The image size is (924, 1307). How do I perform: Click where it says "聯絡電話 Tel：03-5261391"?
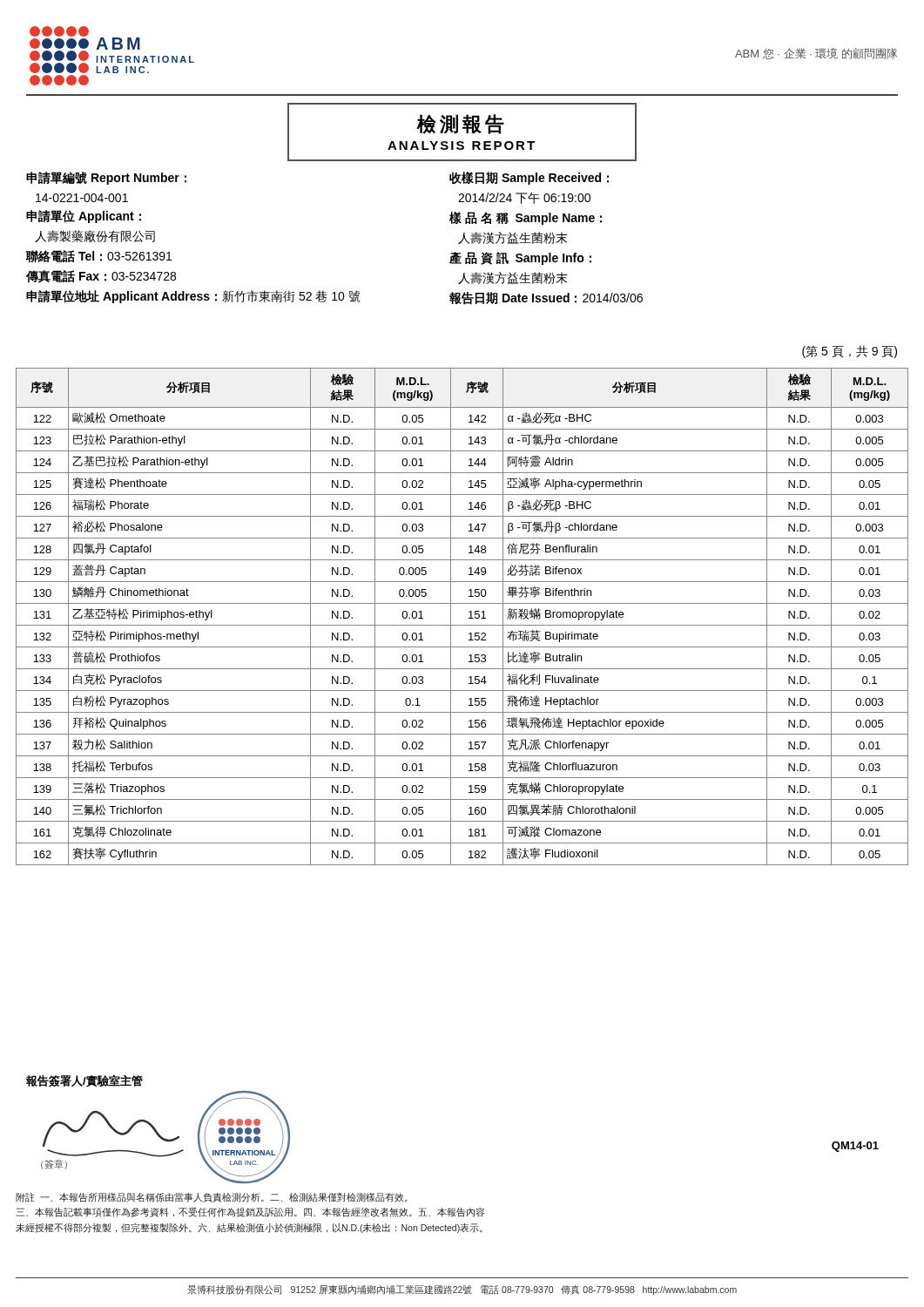point(99,256)
